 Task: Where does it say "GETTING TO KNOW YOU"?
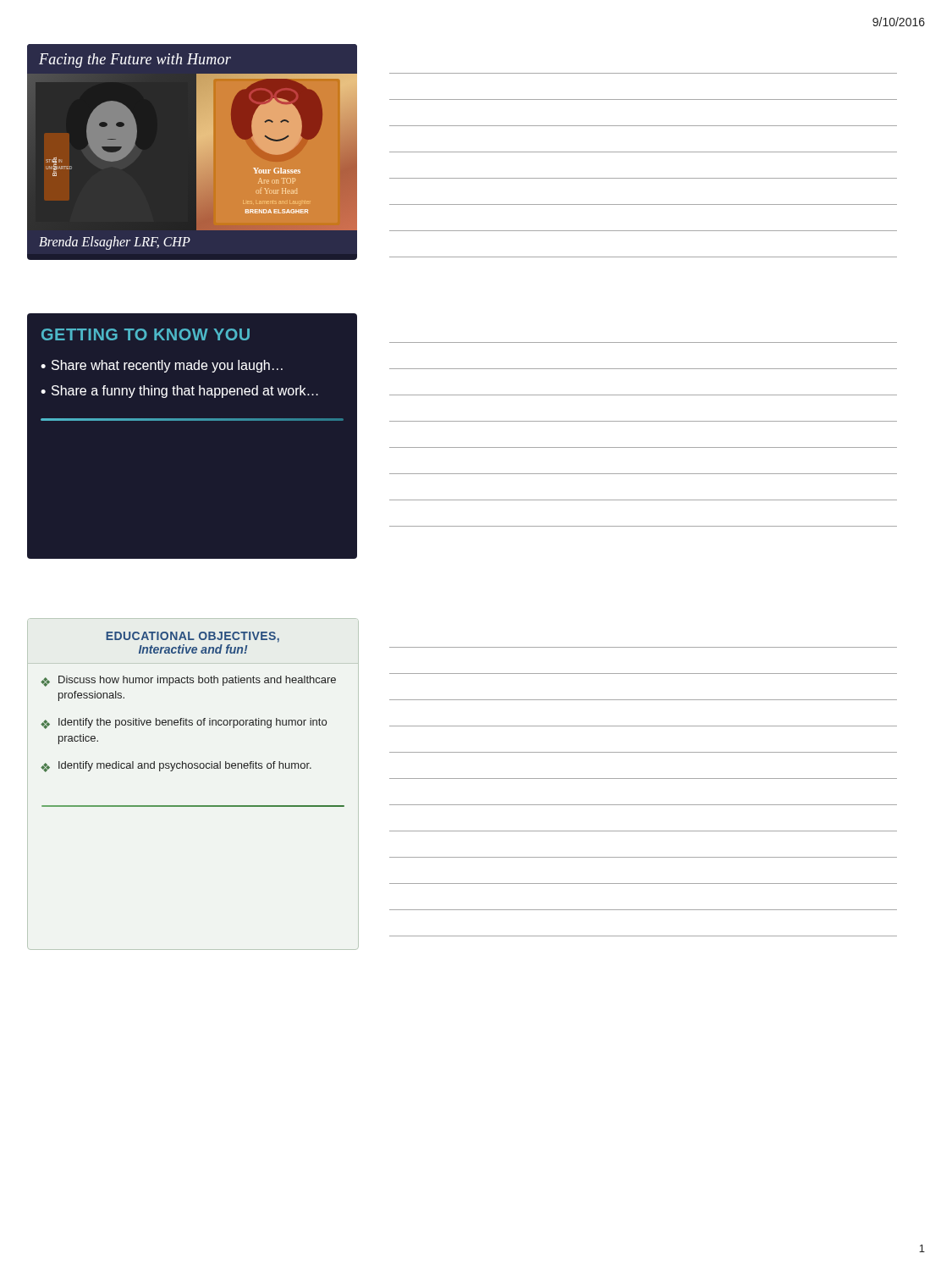tap(146, 334)
